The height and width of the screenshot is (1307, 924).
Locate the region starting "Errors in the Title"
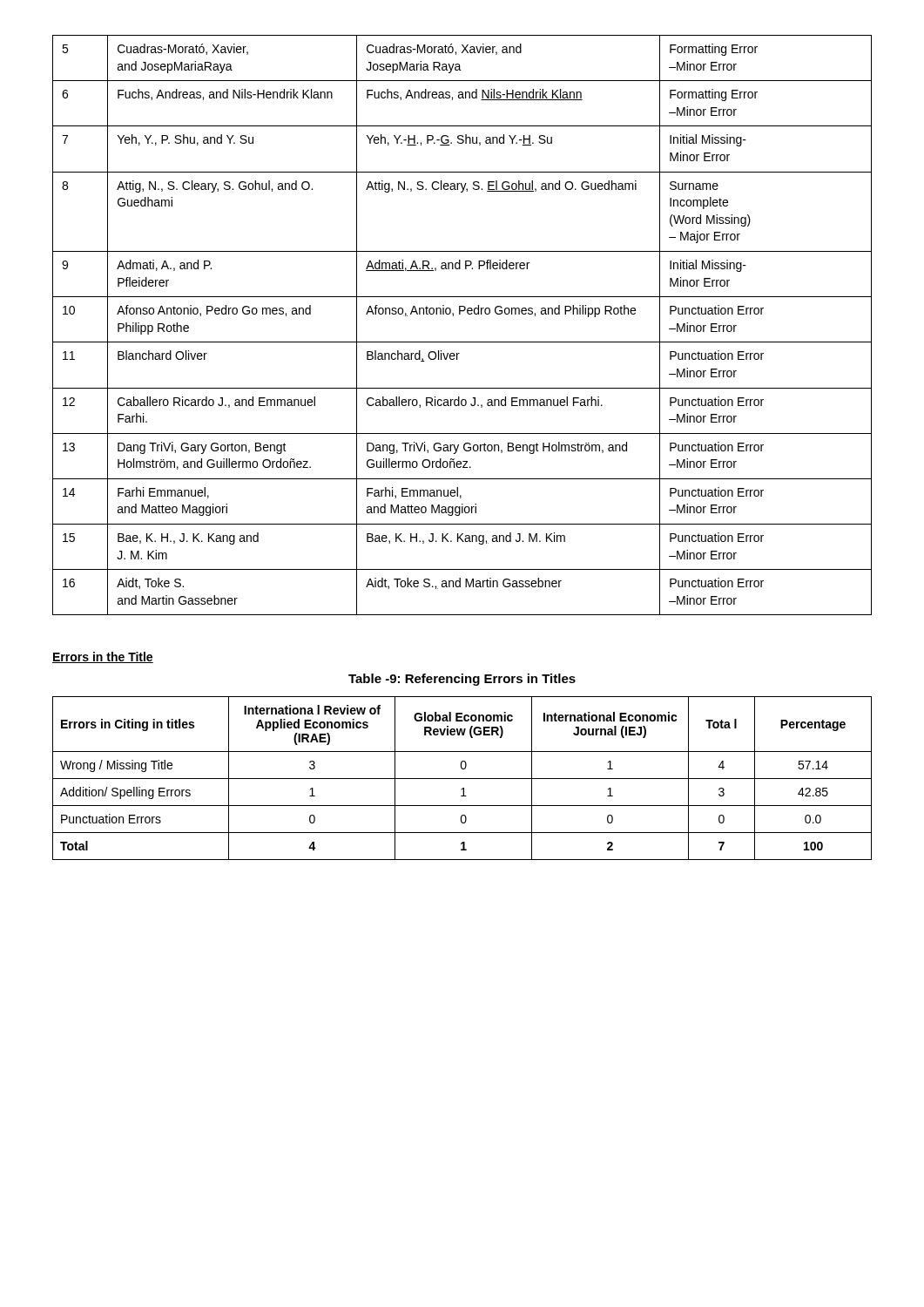coord(103,657)
